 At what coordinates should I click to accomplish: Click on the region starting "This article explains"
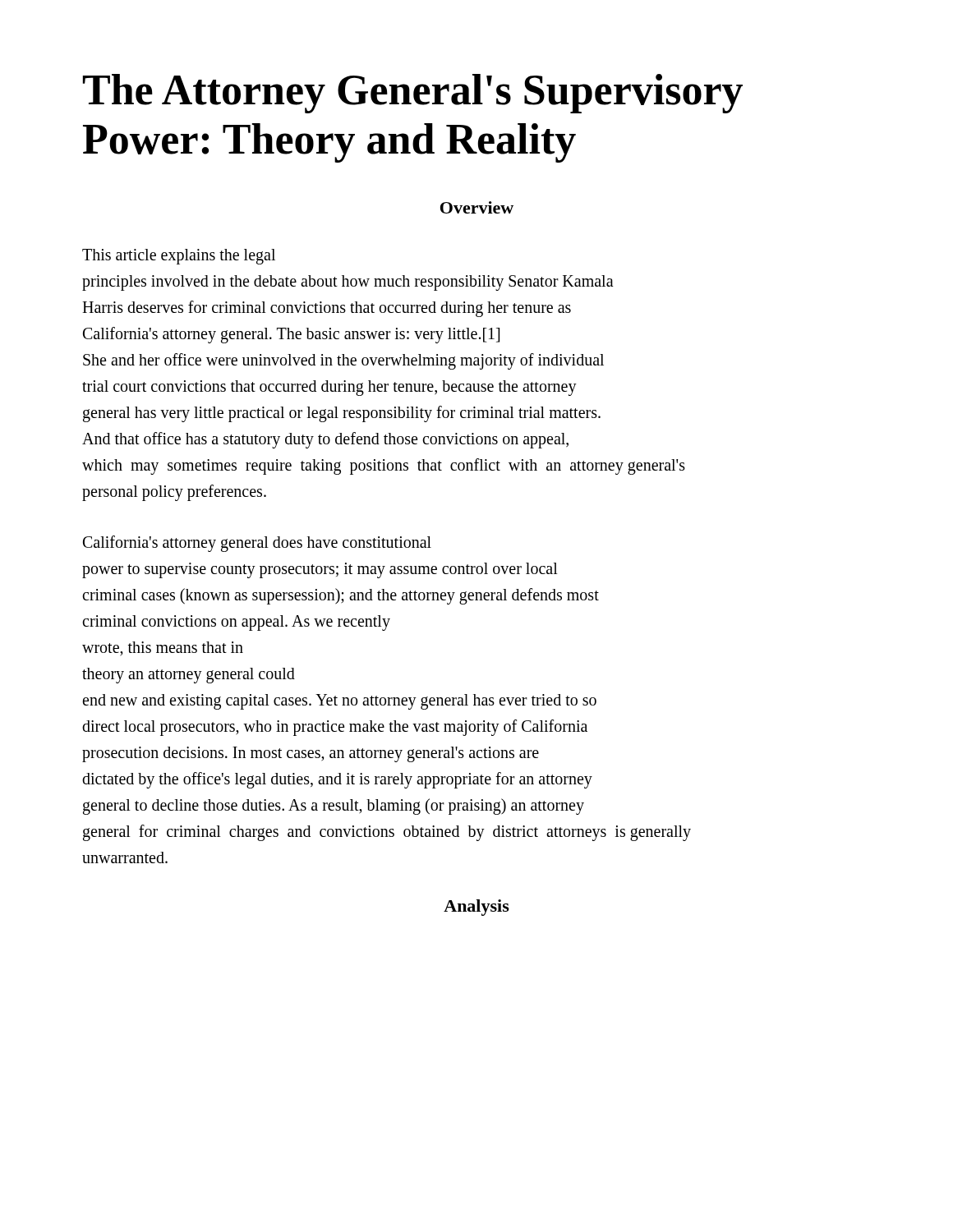click(384, 373)
